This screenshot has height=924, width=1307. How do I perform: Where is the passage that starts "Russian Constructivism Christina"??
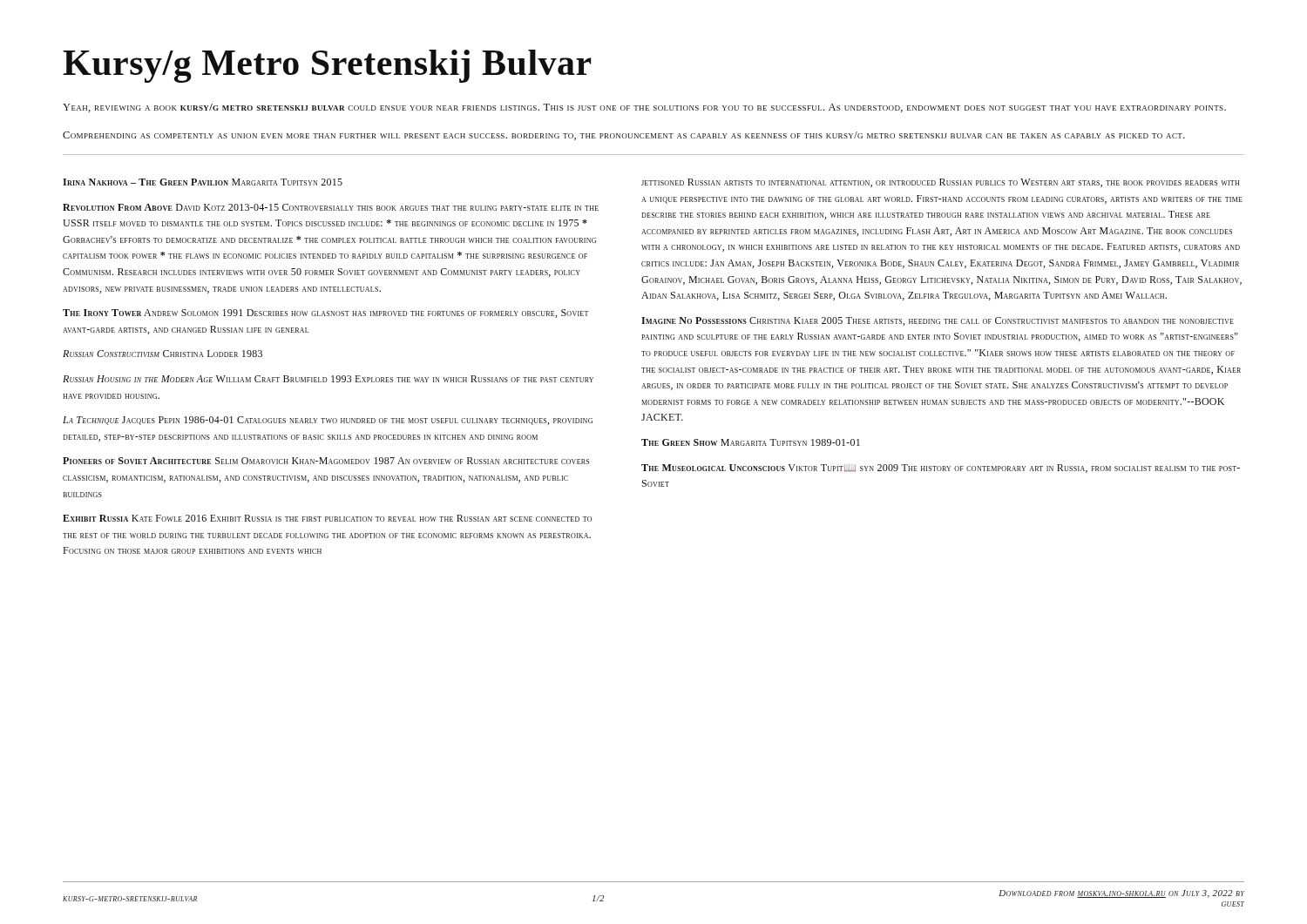tap(163, 354)
